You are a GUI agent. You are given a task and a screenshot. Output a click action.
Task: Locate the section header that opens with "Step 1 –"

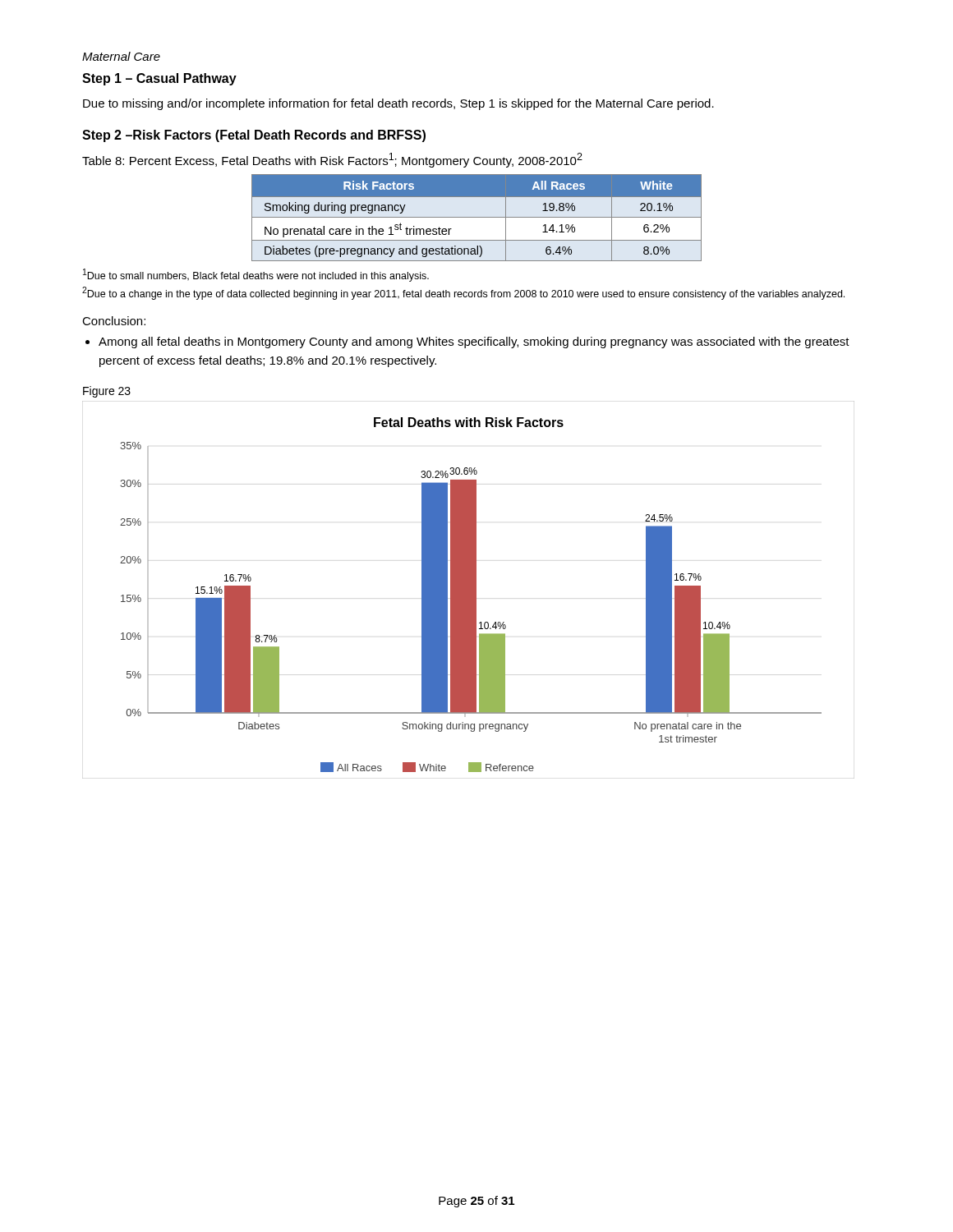[159, 78]
